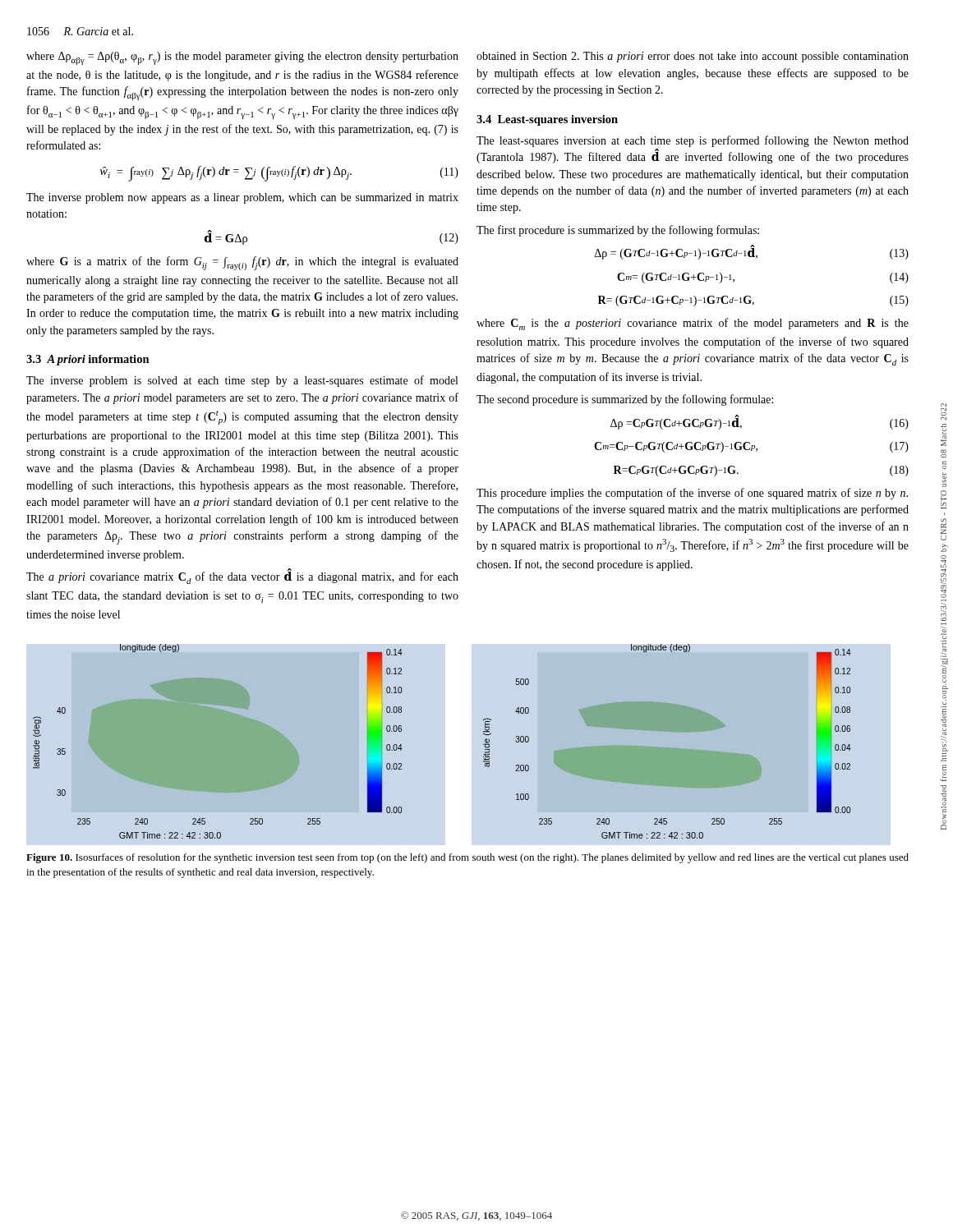
Task: Click on the text block that reads "where Δραβγ = Δρ(θα, φβ, rγ) is"
Action: click(242, 101)
